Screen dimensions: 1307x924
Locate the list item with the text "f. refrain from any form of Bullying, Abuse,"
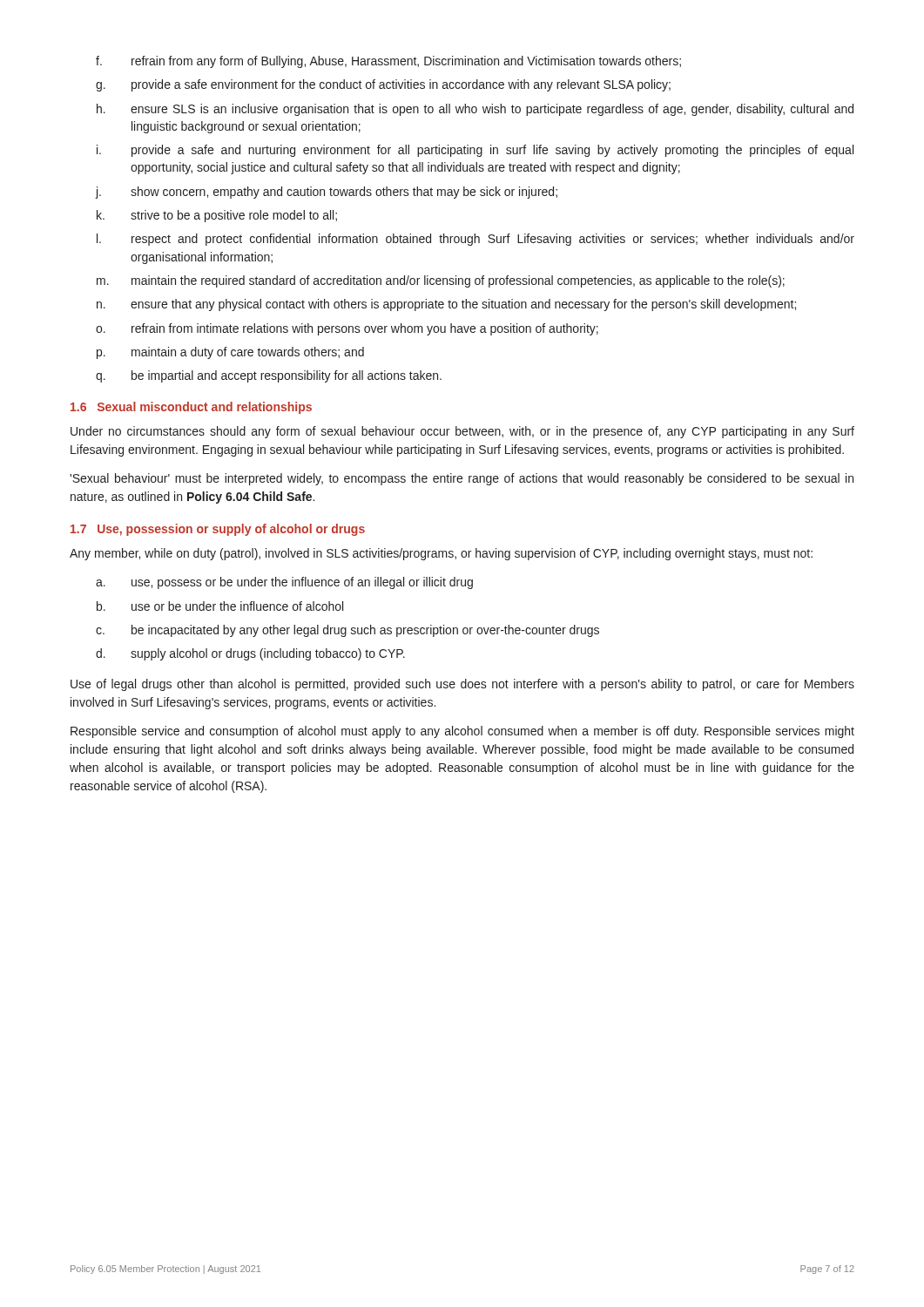tap(462, 61)
